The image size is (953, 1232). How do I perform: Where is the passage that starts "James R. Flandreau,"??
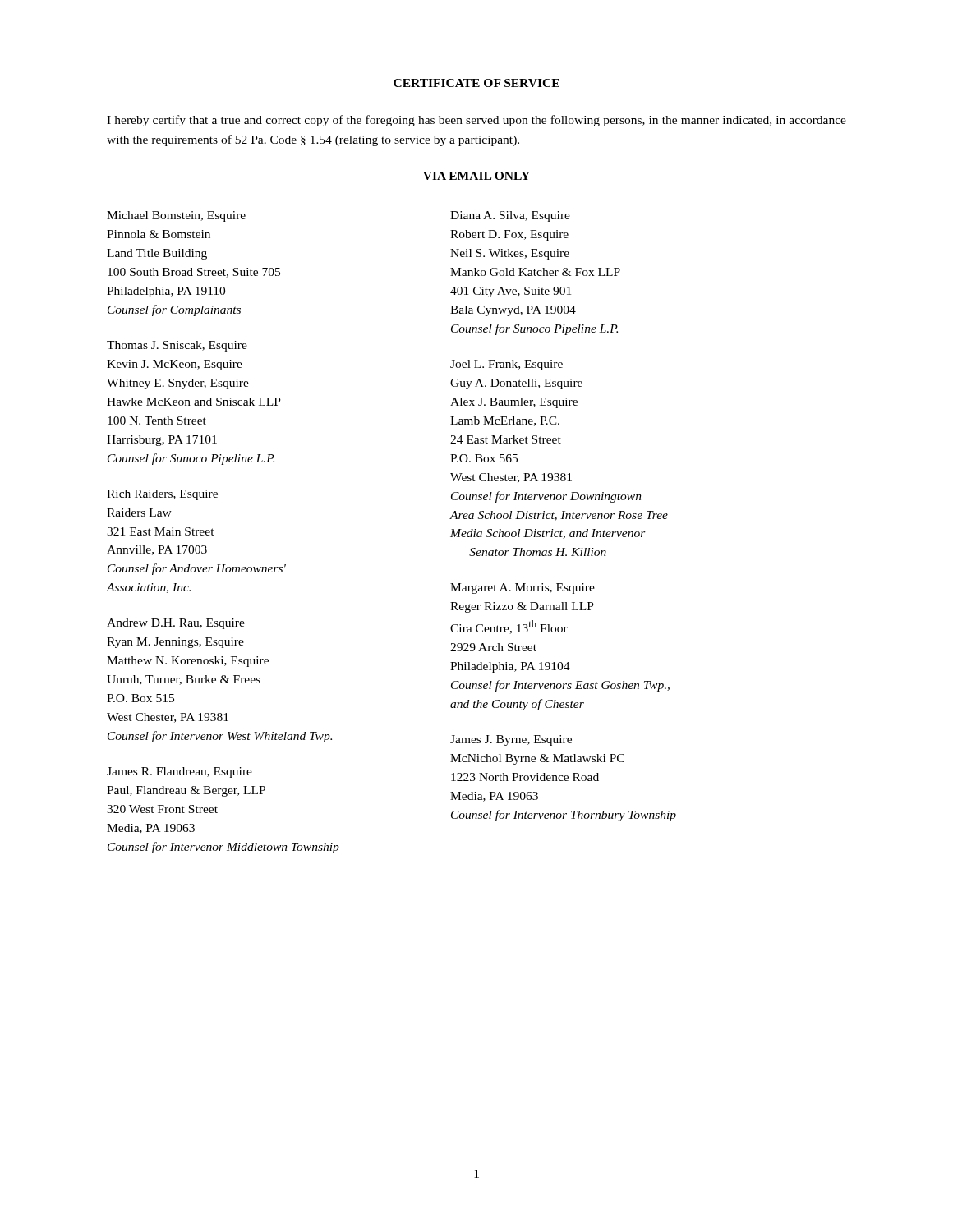[x=223, y=808]
